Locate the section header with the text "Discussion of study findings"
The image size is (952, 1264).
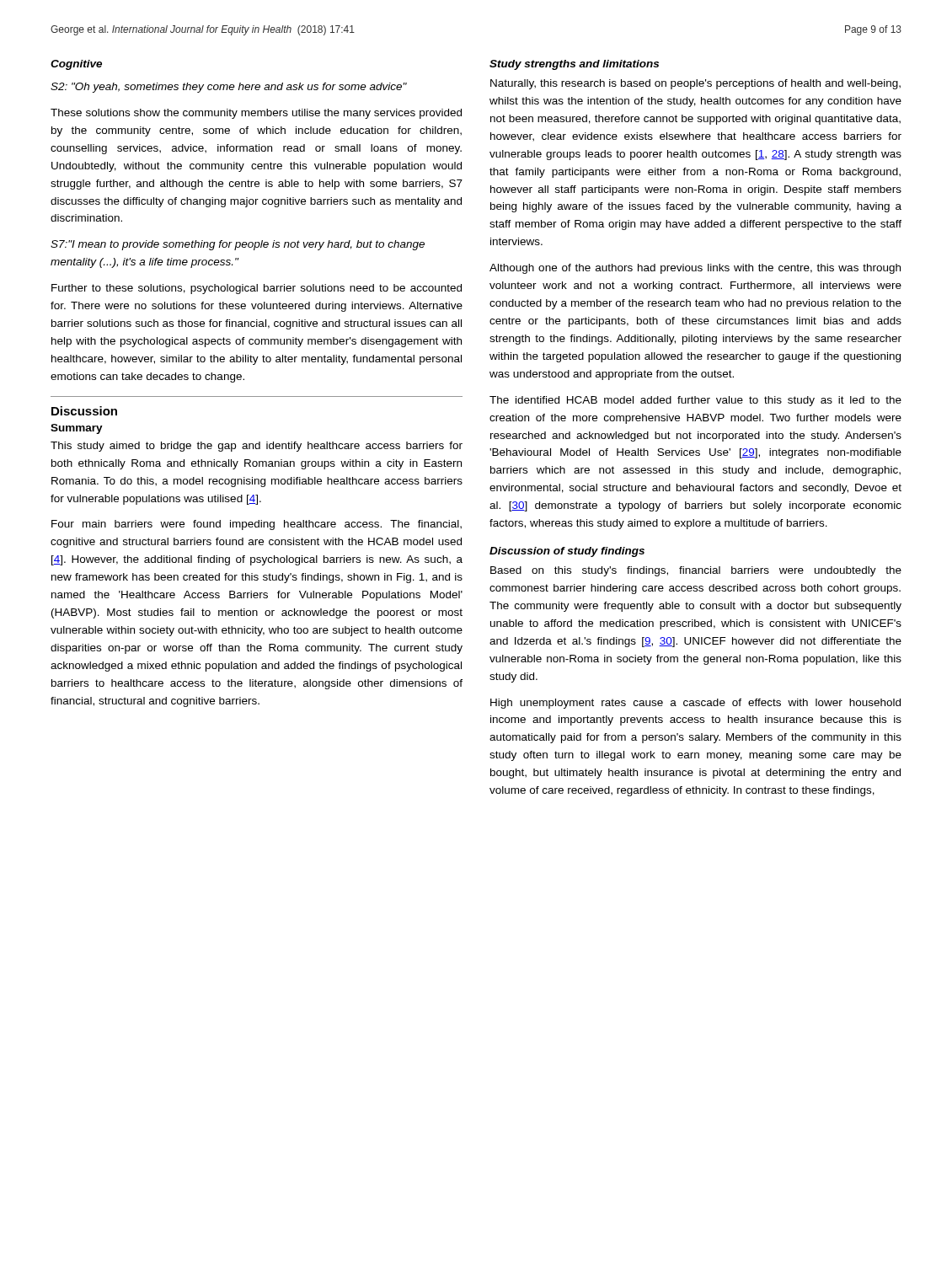tap(567, 551)
